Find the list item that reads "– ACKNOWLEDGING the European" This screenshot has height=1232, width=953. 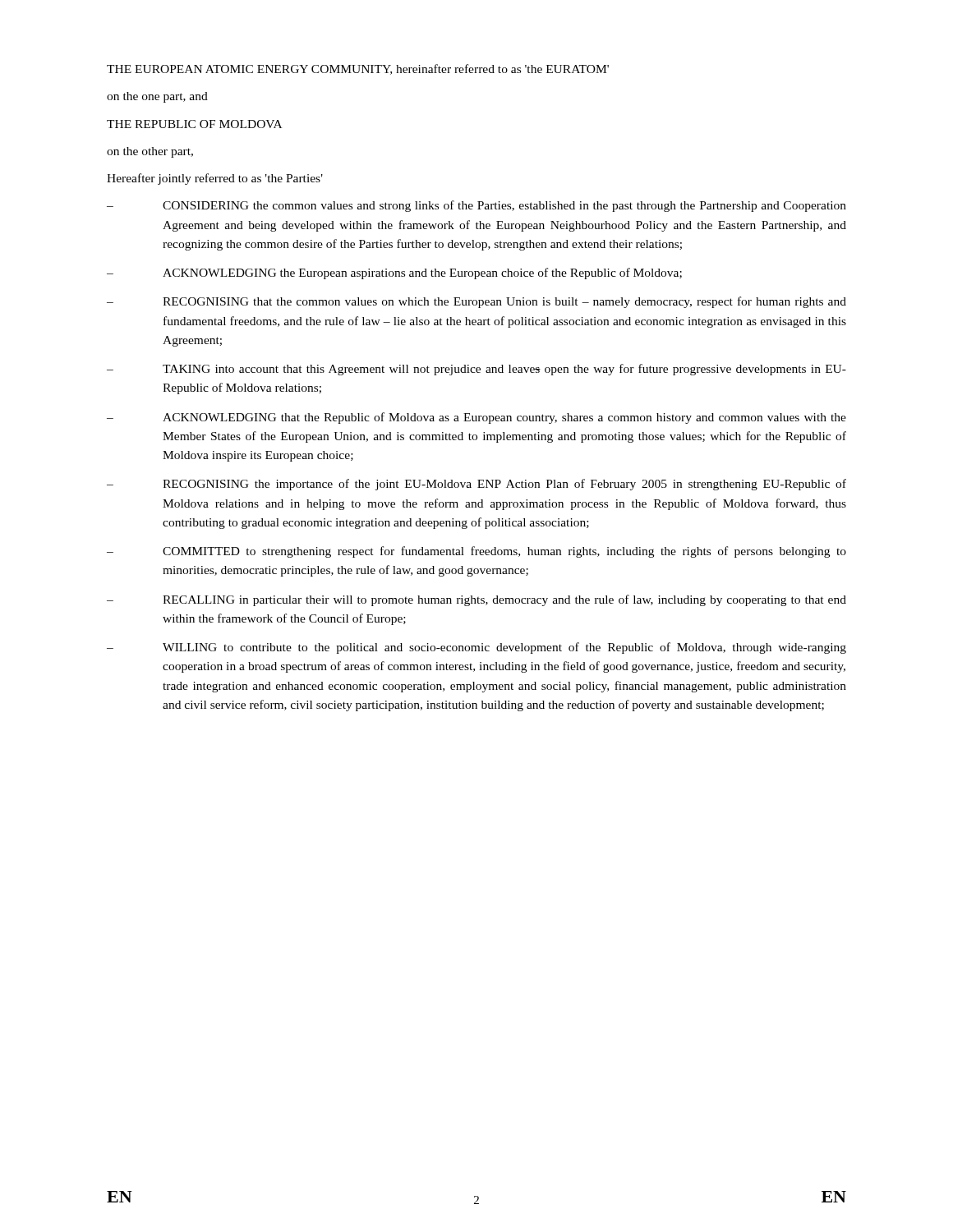pyautogui.click(x=476, y=272)
